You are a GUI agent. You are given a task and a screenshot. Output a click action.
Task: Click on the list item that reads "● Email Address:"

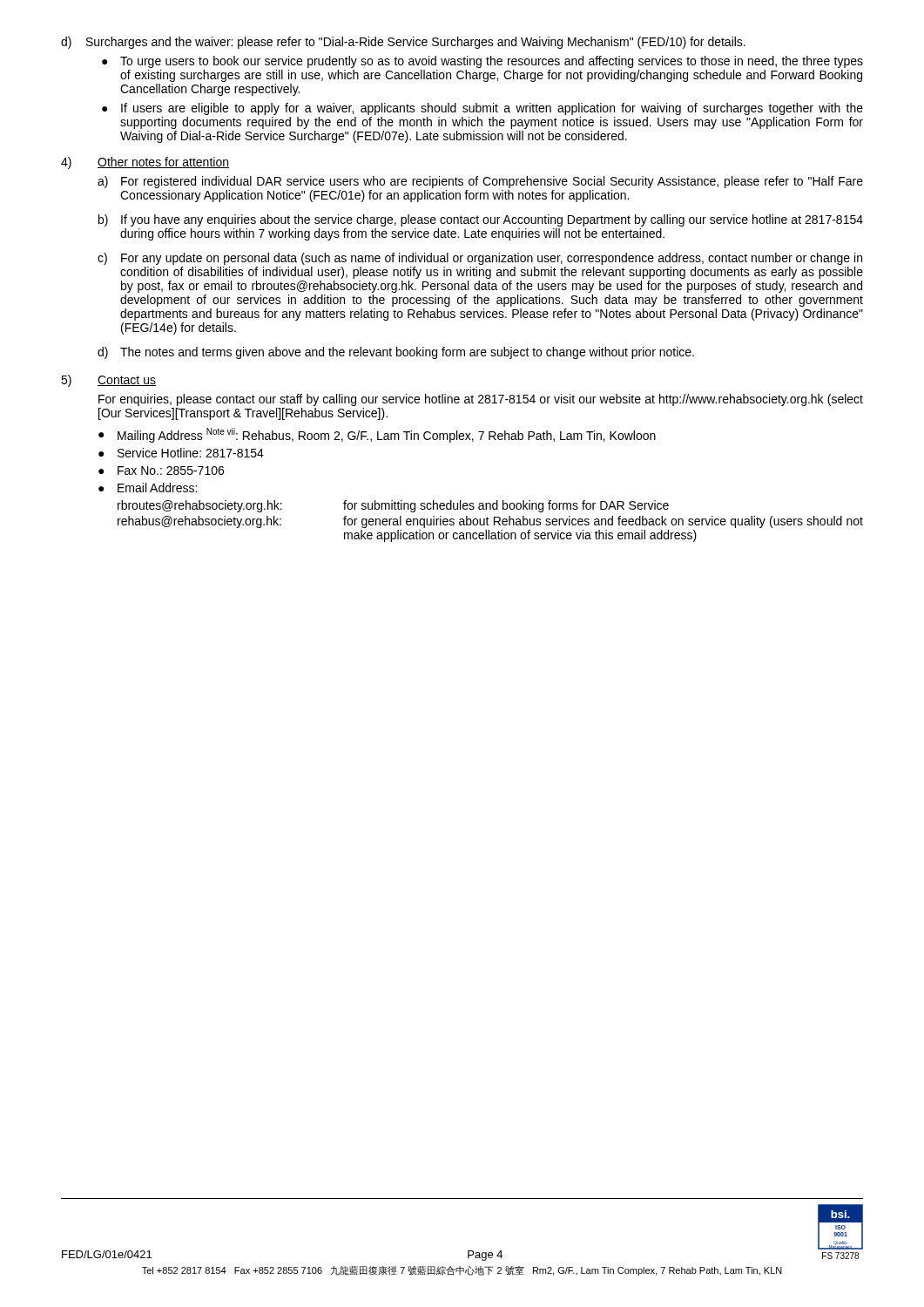tap(148, 488)
